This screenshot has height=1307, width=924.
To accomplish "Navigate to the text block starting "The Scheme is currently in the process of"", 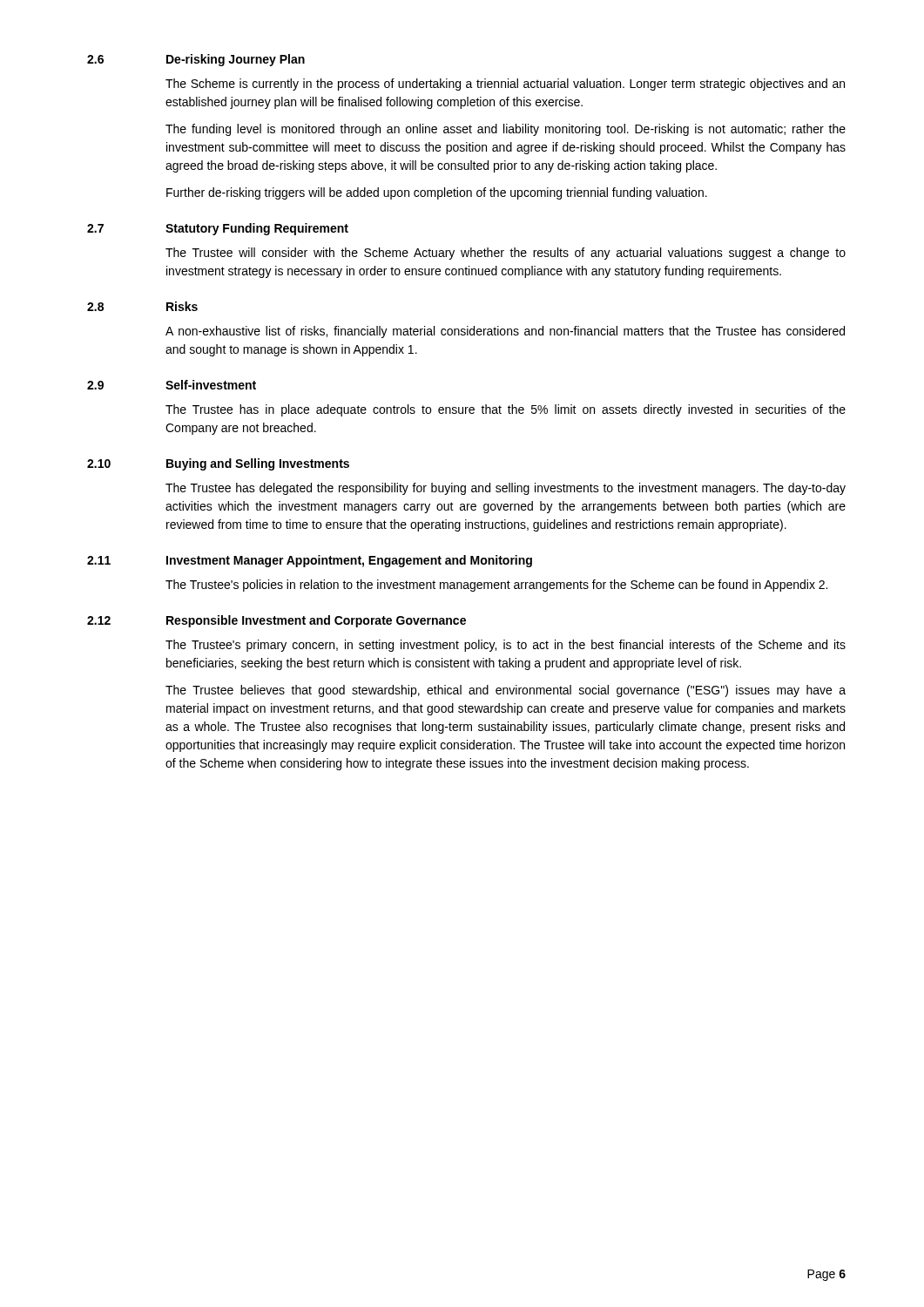I will pos(506,93).
